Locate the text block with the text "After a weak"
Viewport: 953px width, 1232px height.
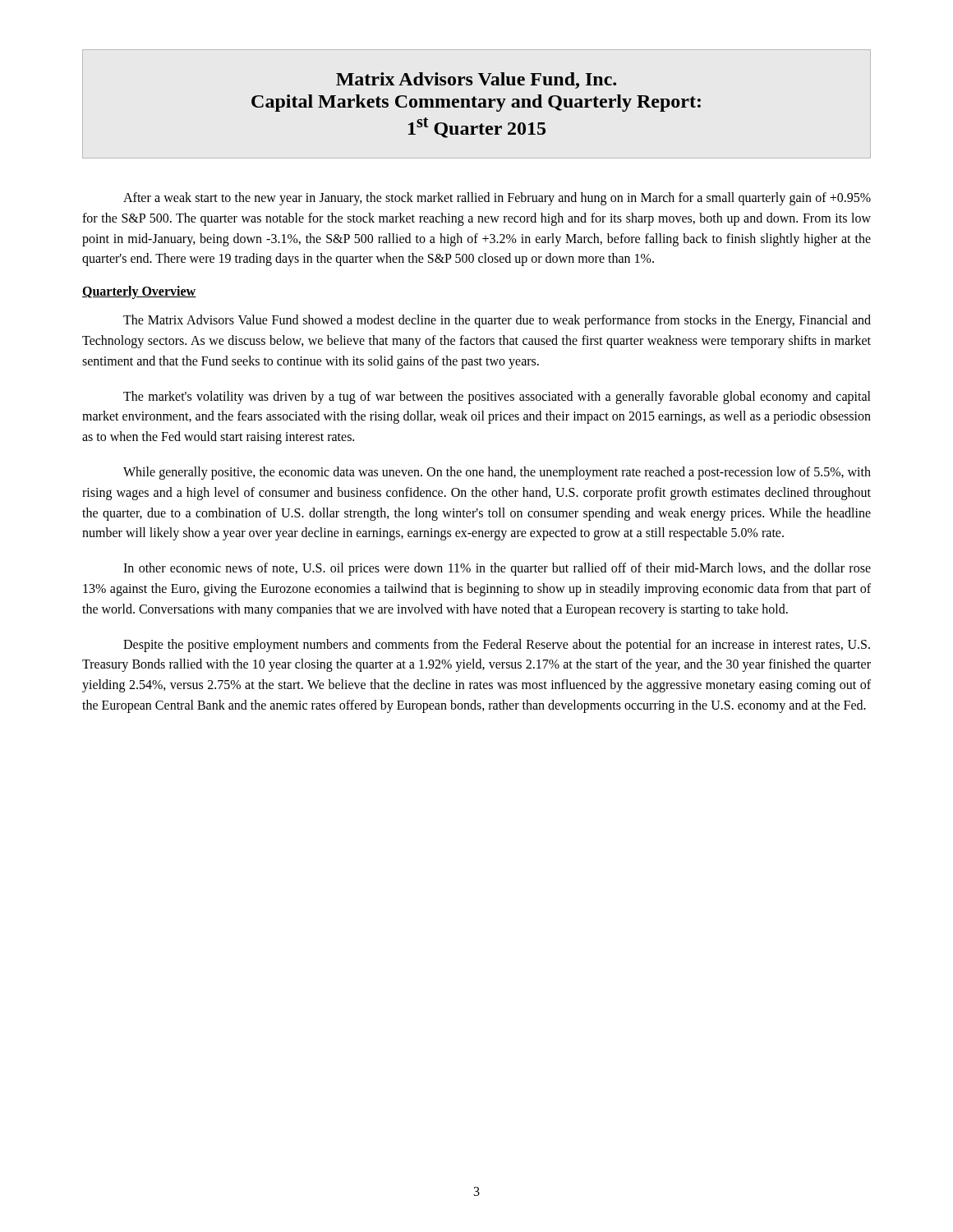476,228
